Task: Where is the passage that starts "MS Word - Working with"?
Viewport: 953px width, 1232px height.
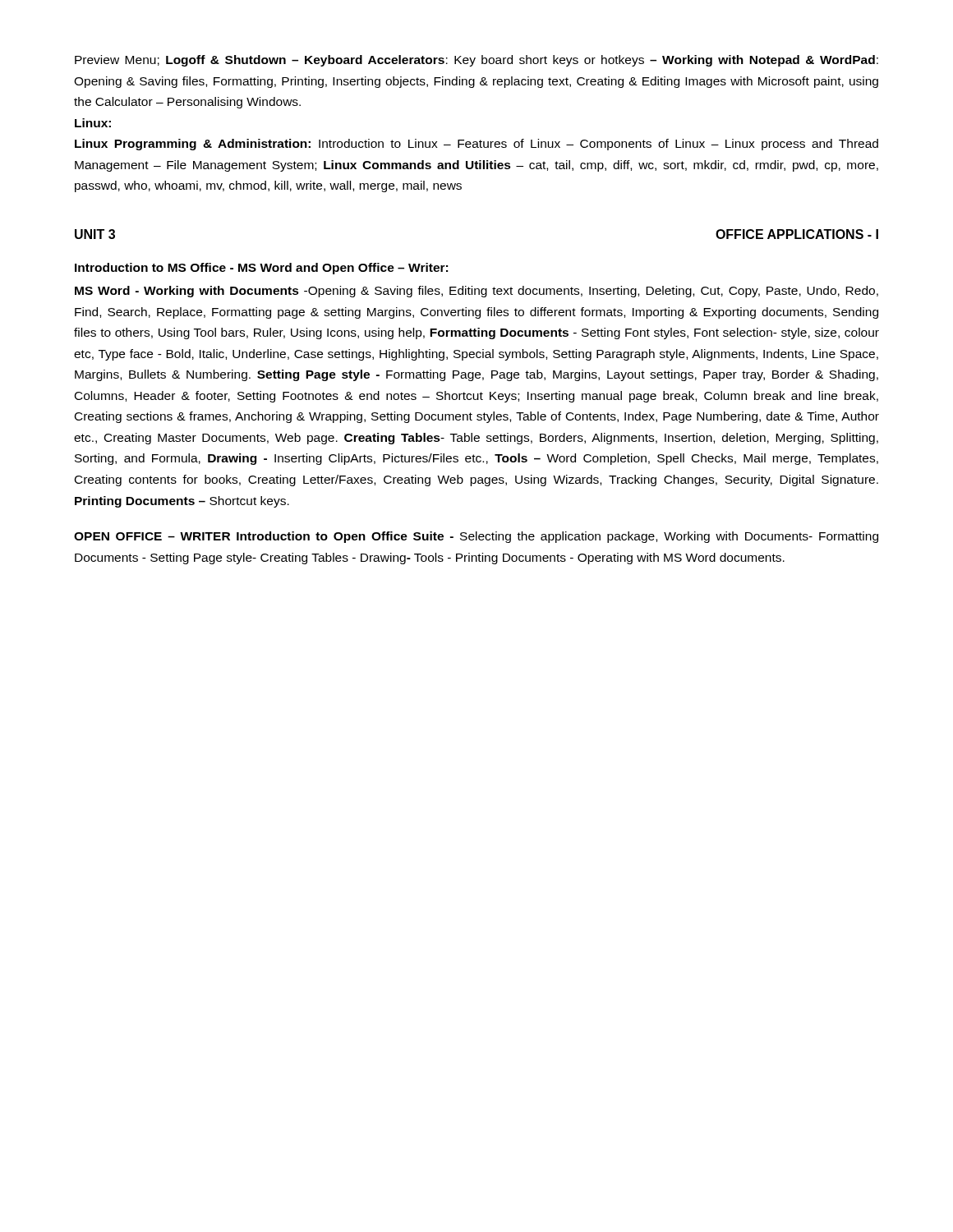Action: 476,395
